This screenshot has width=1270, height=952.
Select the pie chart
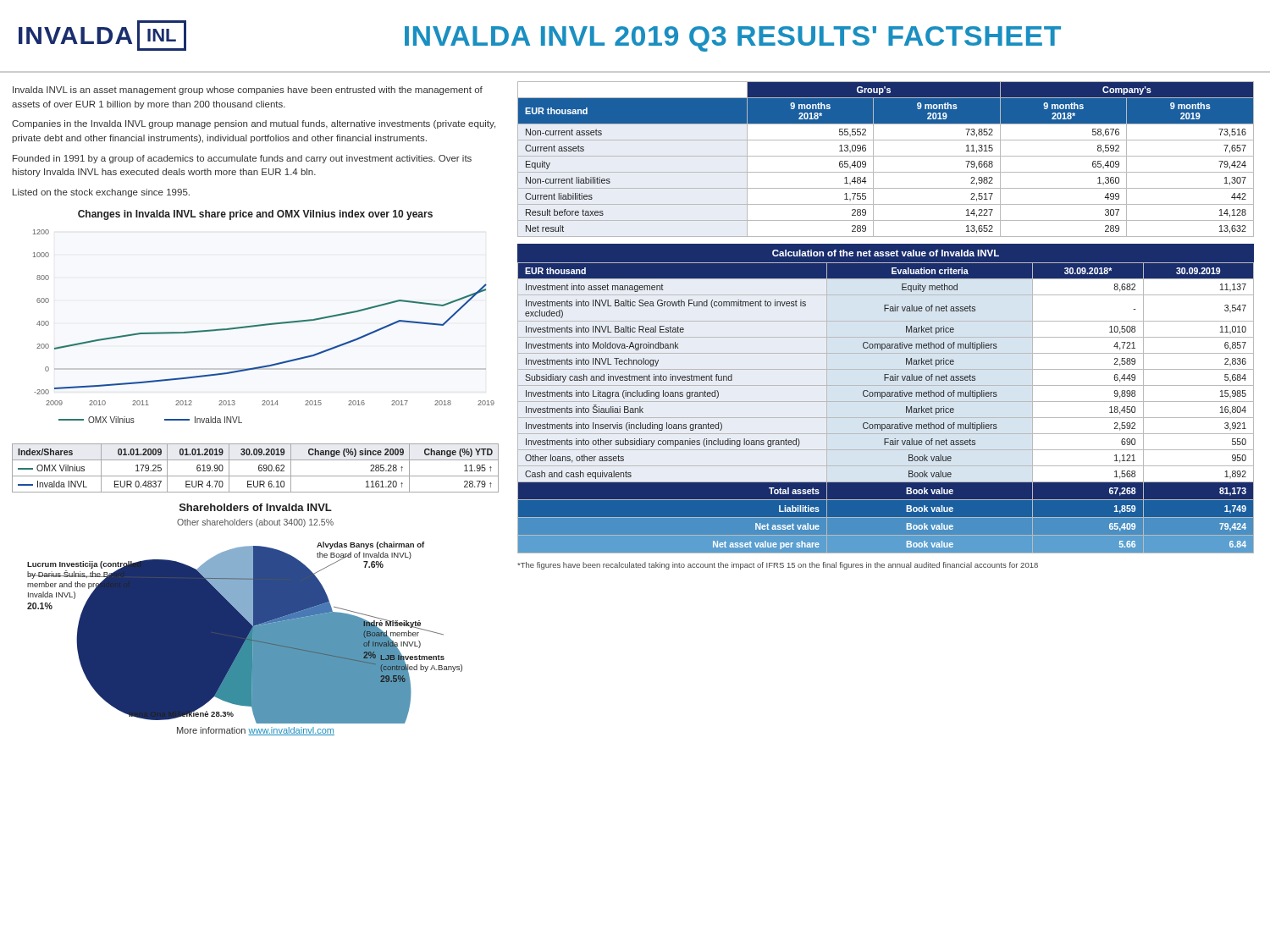[x=255, y=626]
